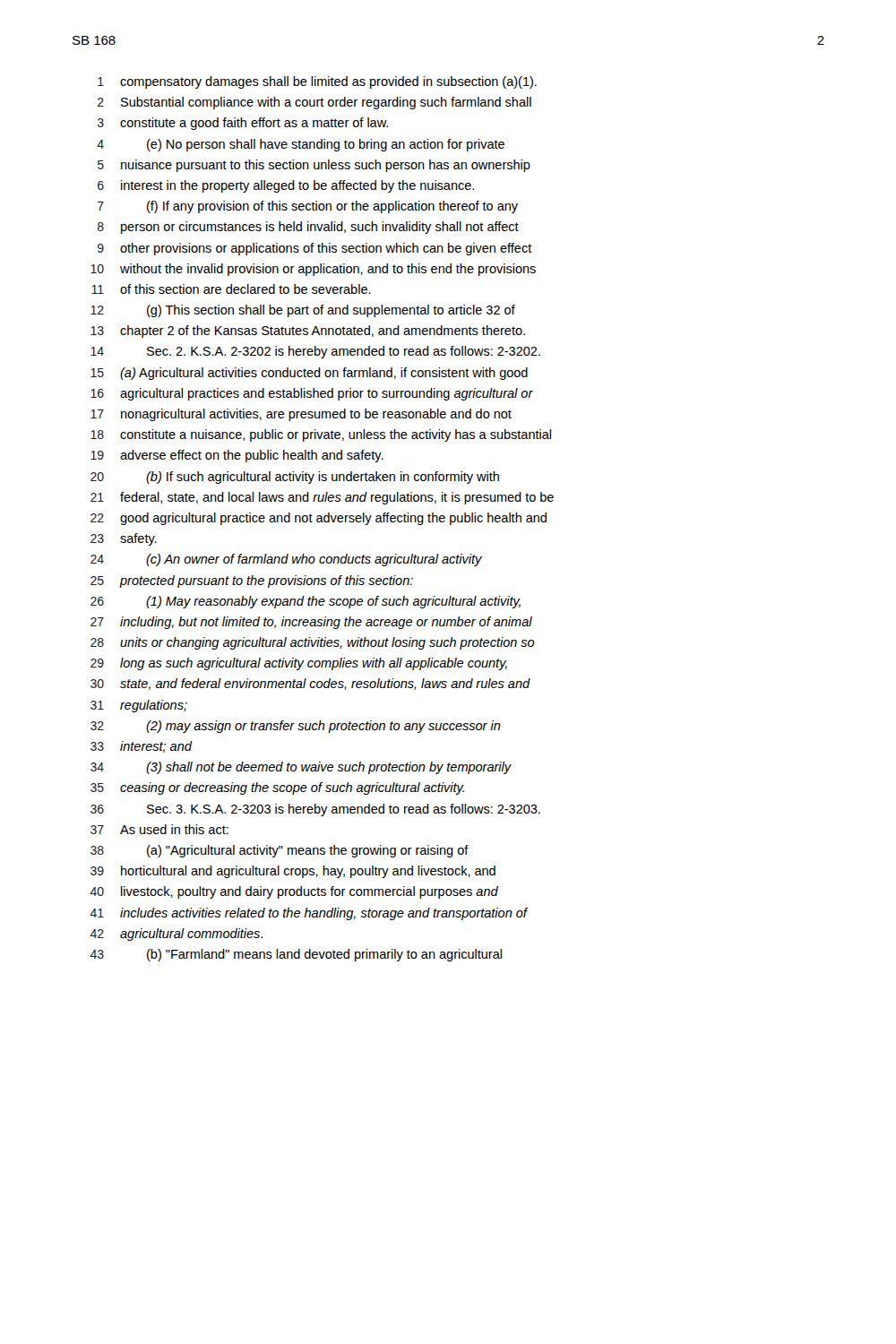Find the text block that says "1 compensatory damages shall be"
The height and width of the screenshot is (1344, 896).
pyautogui.click(x=448, y=518)
